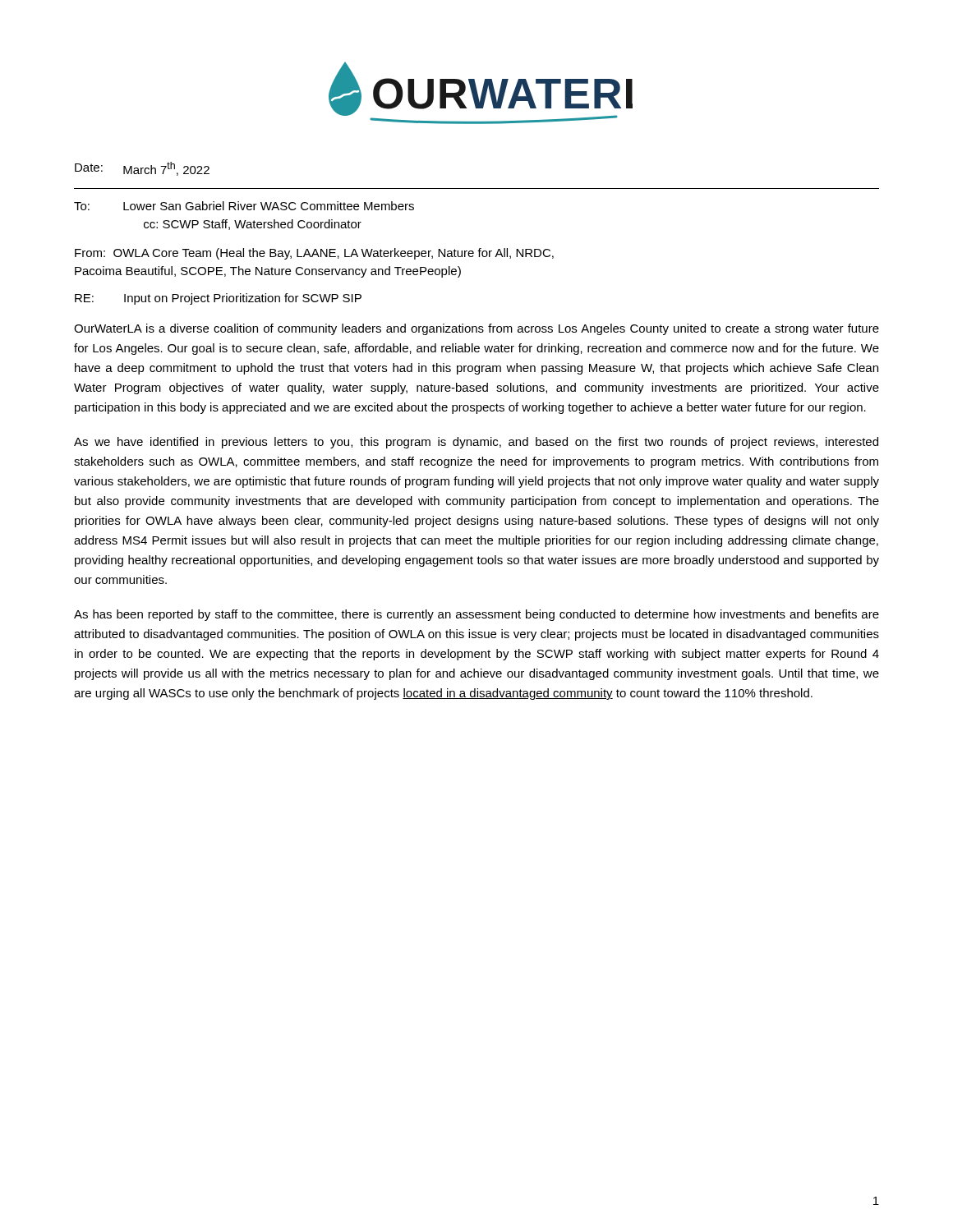Find the text that reads "Date: March 7th, 2022"
The height and width of the screenshot is (1232, 953).
[x=142, y=169]
